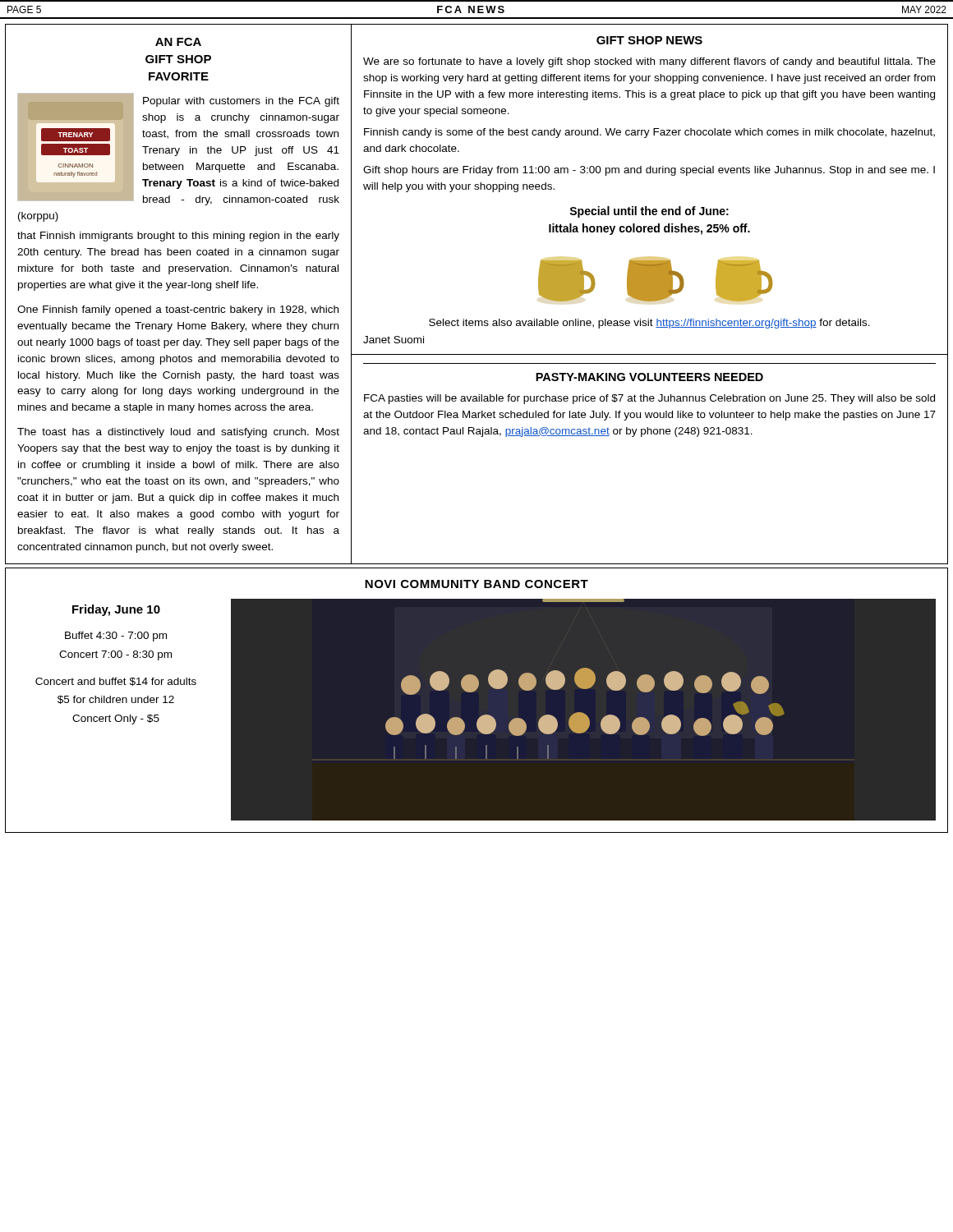Click where it says "Janet Suomi"

394,339
